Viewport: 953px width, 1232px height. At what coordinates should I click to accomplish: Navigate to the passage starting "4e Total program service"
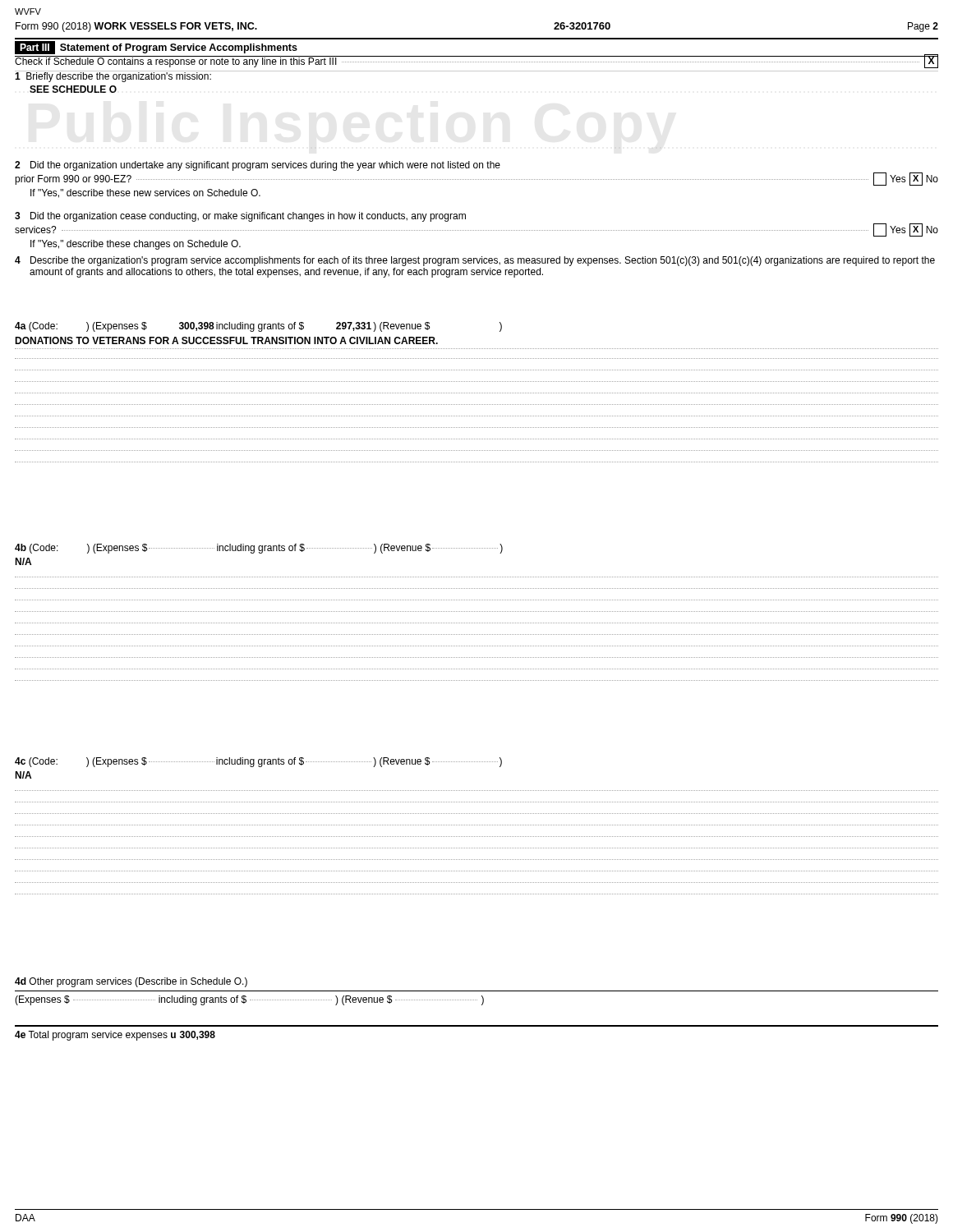coord(476,1035)
